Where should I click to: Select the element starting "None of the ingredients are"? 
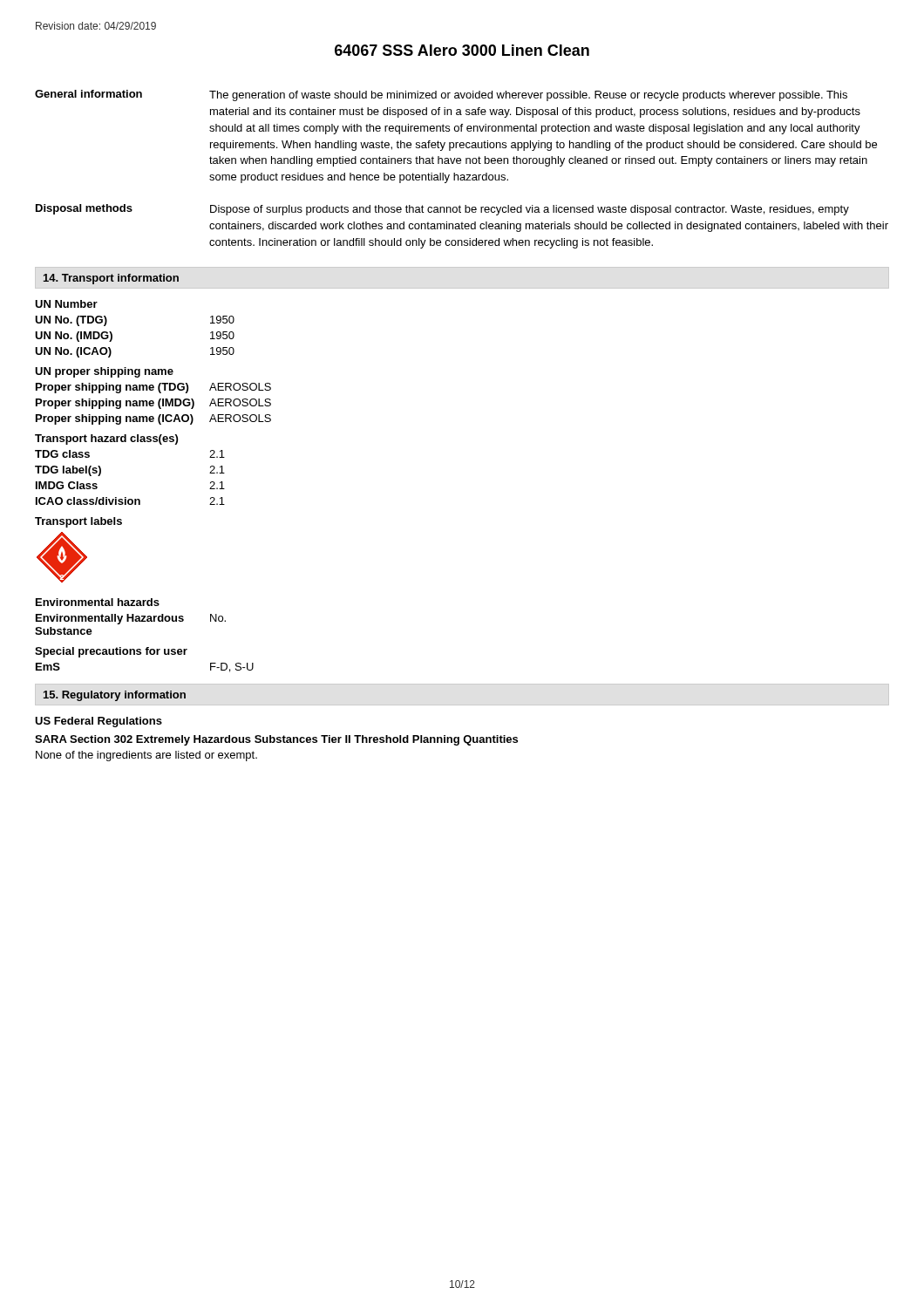click(x=146, y=754)
